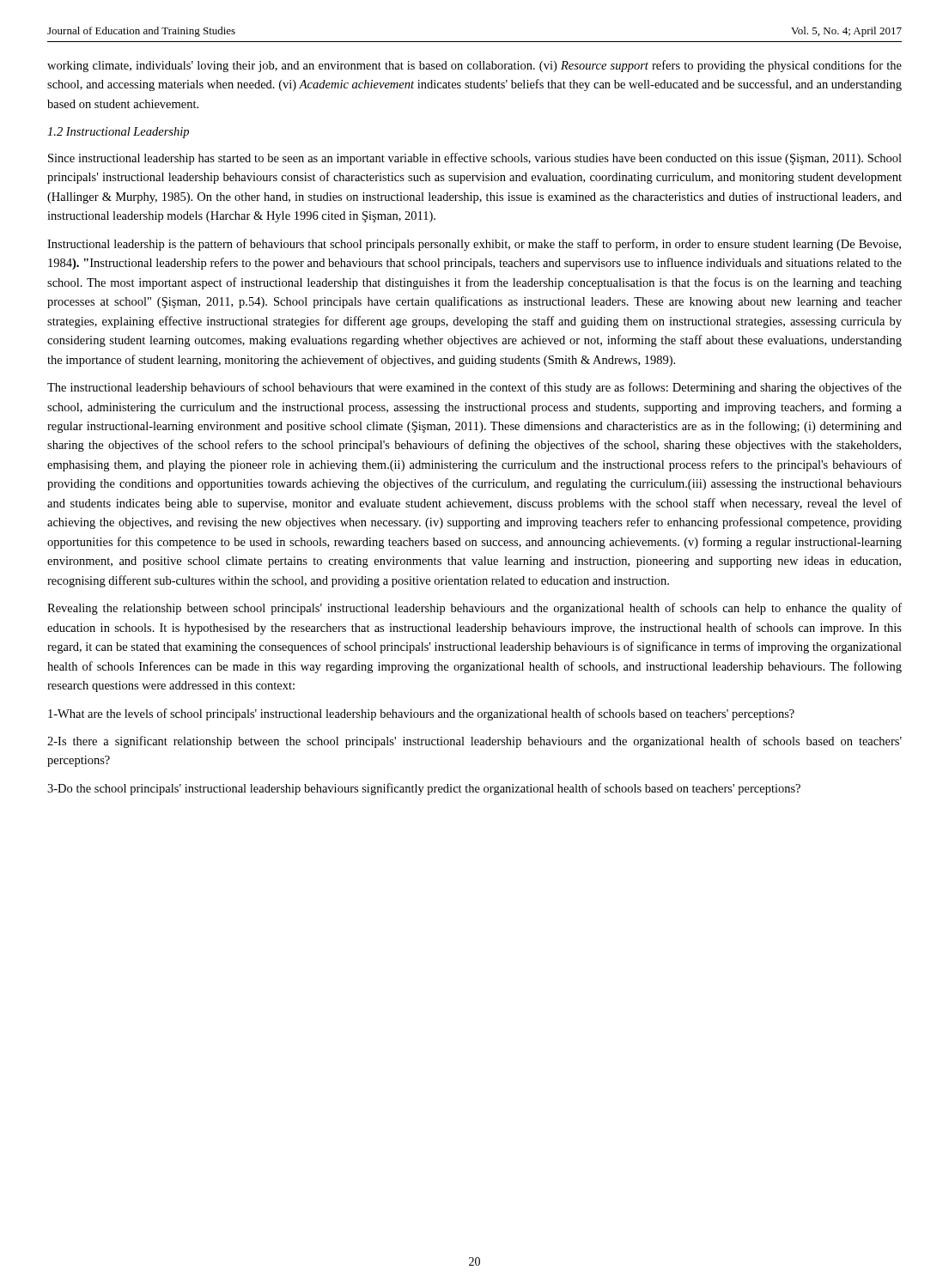949x1288 pixels.
Task: Find "1.2 Instructional Leadership" on this page
Action: pos(118,133)
